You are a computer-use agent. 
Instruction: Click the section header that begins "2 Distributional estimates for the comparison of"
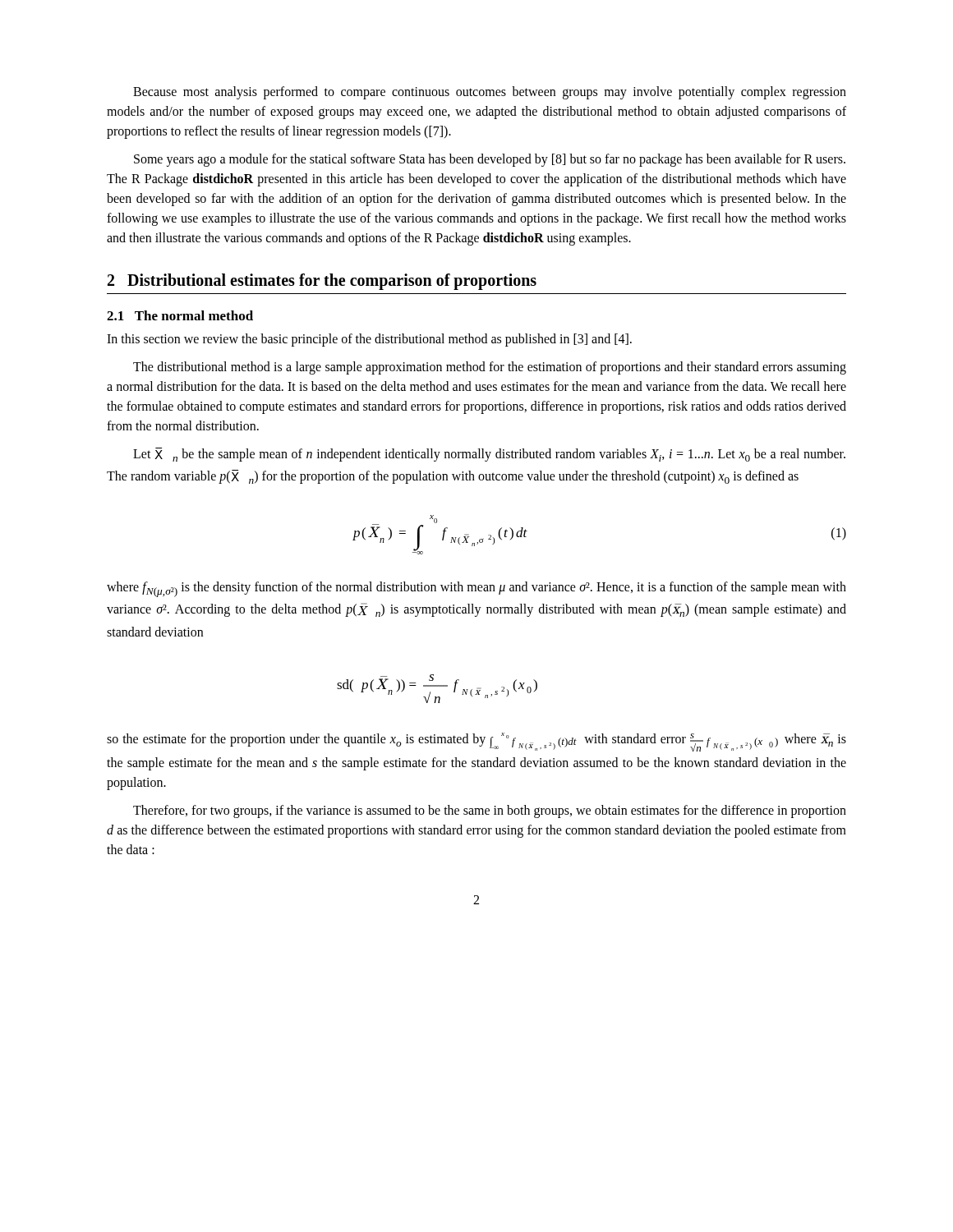tap(476, 282)
